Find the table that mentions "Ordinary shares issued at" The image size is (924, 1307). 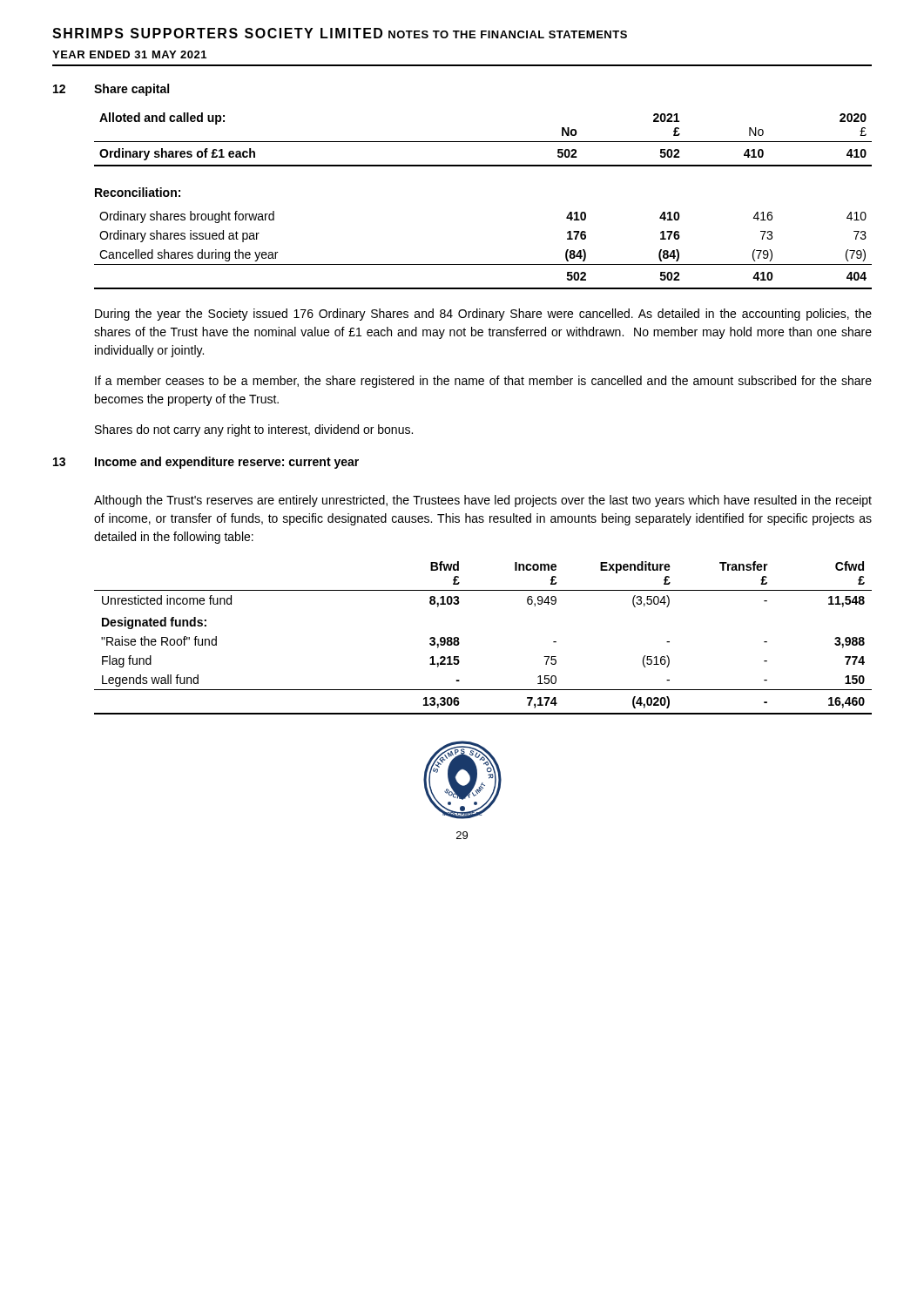(483, 248)
